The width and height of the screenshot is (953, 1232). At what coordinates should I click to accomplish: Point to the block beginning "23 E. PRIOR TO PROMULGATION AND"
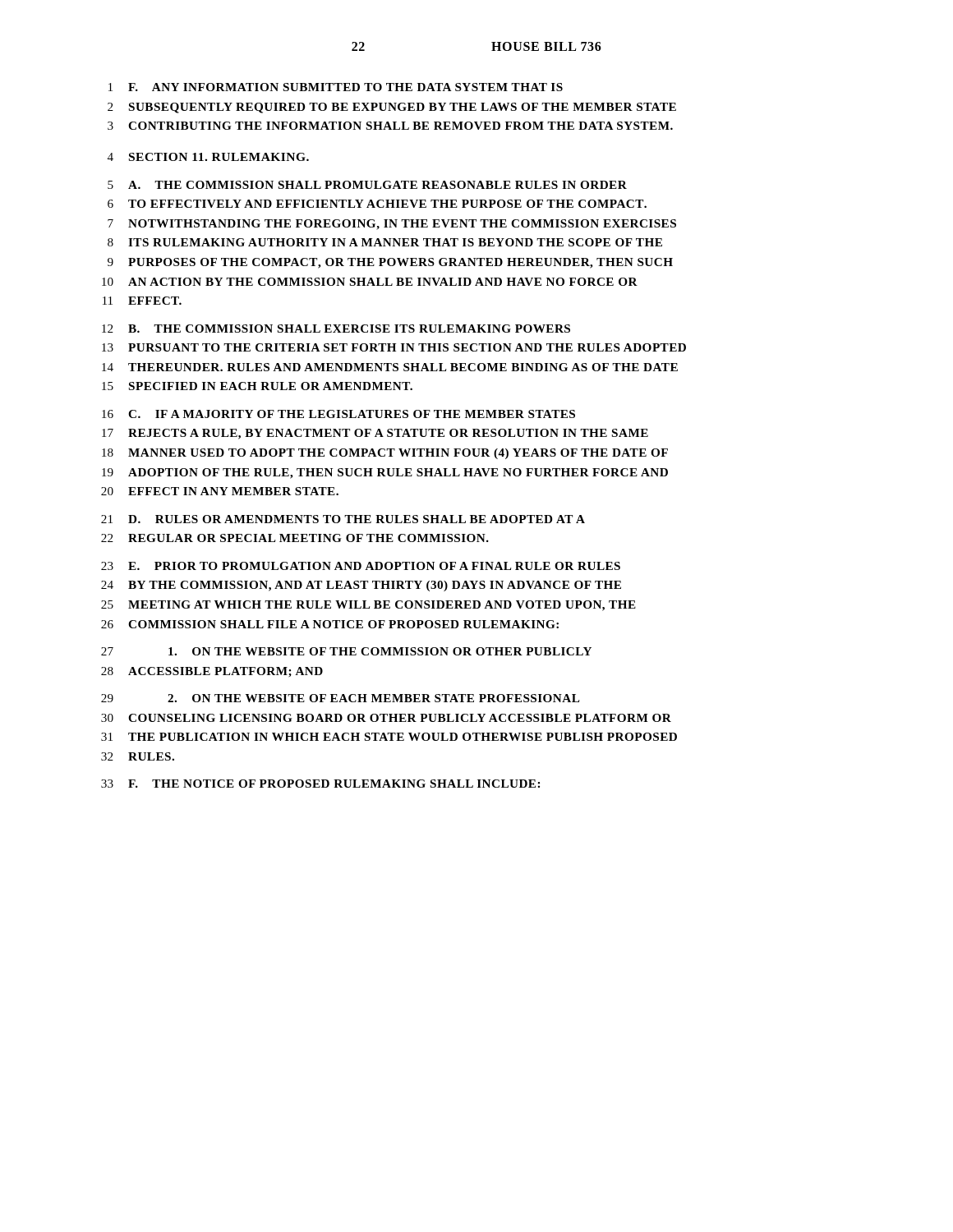click(x=476, y=595)
